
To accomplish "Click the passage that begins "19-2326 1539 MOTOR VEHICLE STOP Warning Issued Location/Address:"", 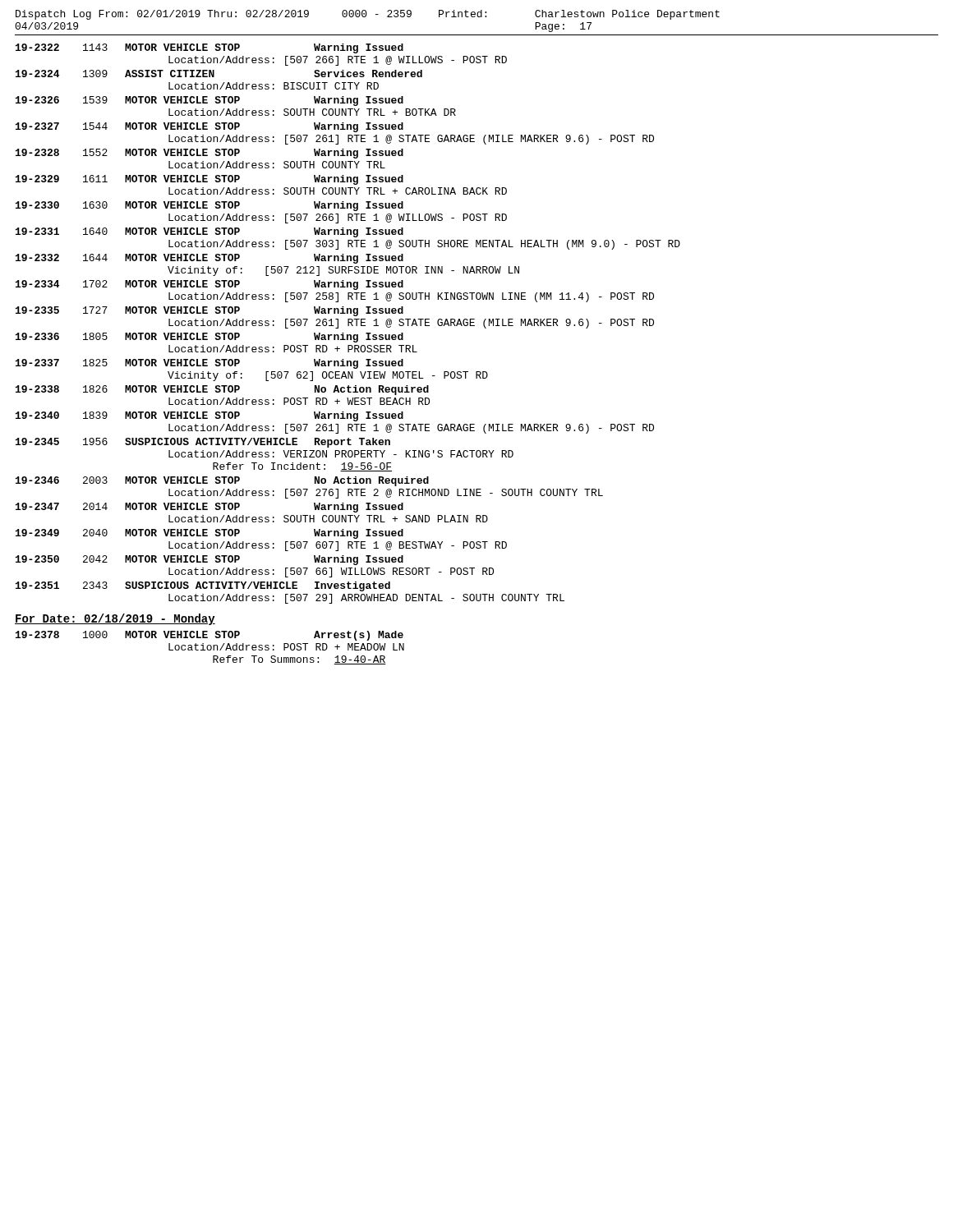I will point(209,101).
